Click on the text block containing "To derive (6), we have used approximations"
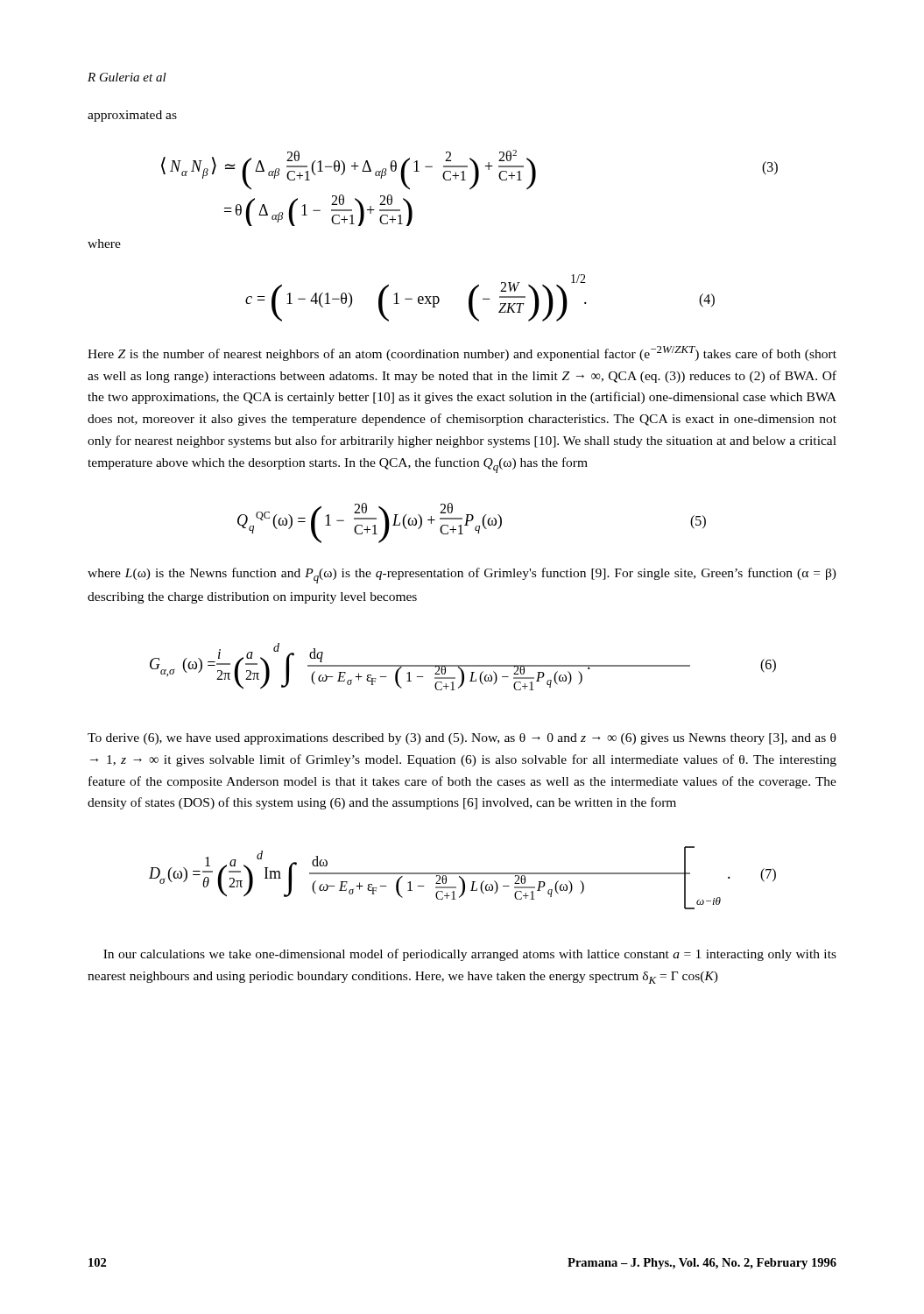The height and width of the screenshot is (1314, 924). [462, 770]
